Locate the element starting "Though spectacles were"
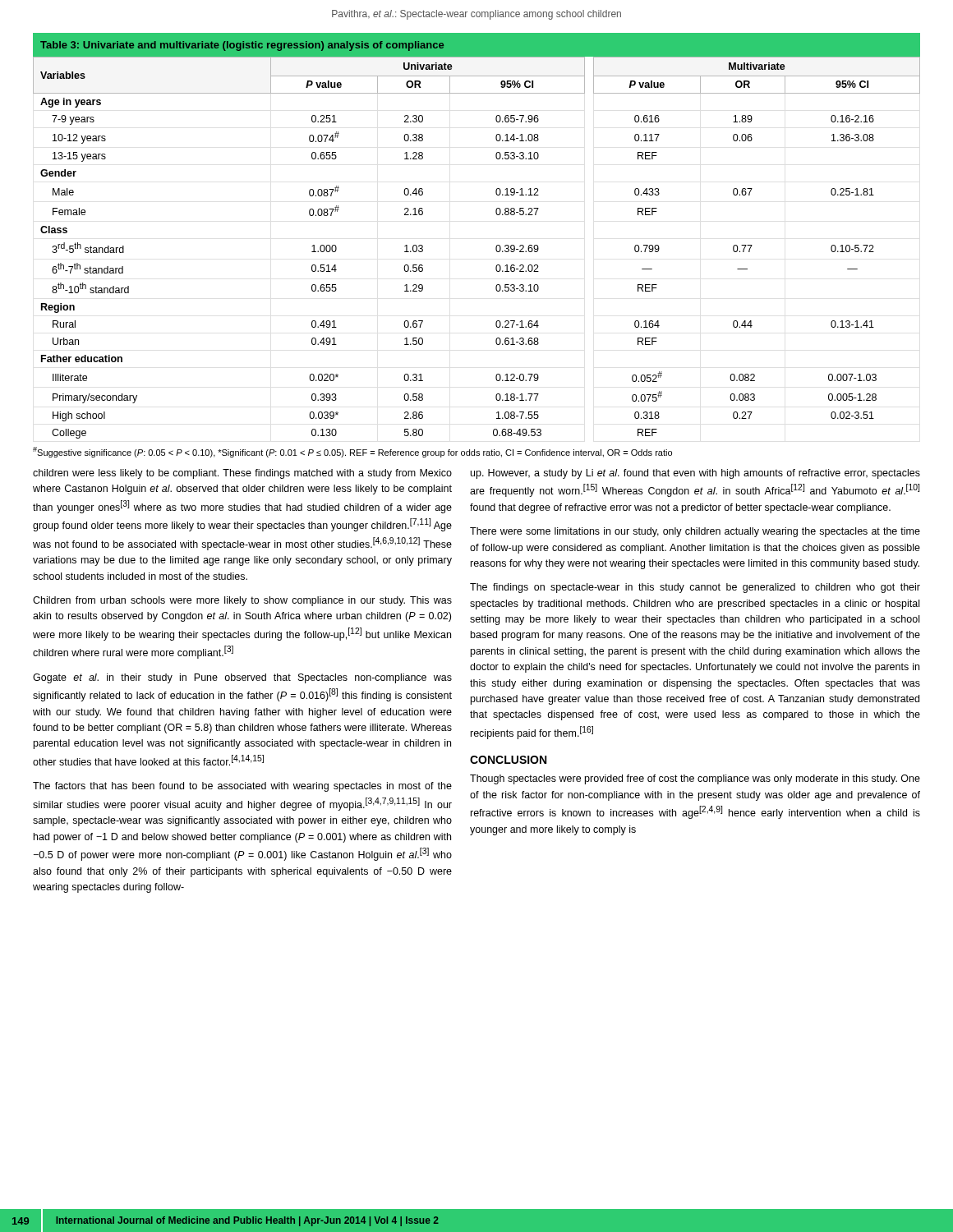Screen dimensions: 1232x953 (x=695, y=804)
